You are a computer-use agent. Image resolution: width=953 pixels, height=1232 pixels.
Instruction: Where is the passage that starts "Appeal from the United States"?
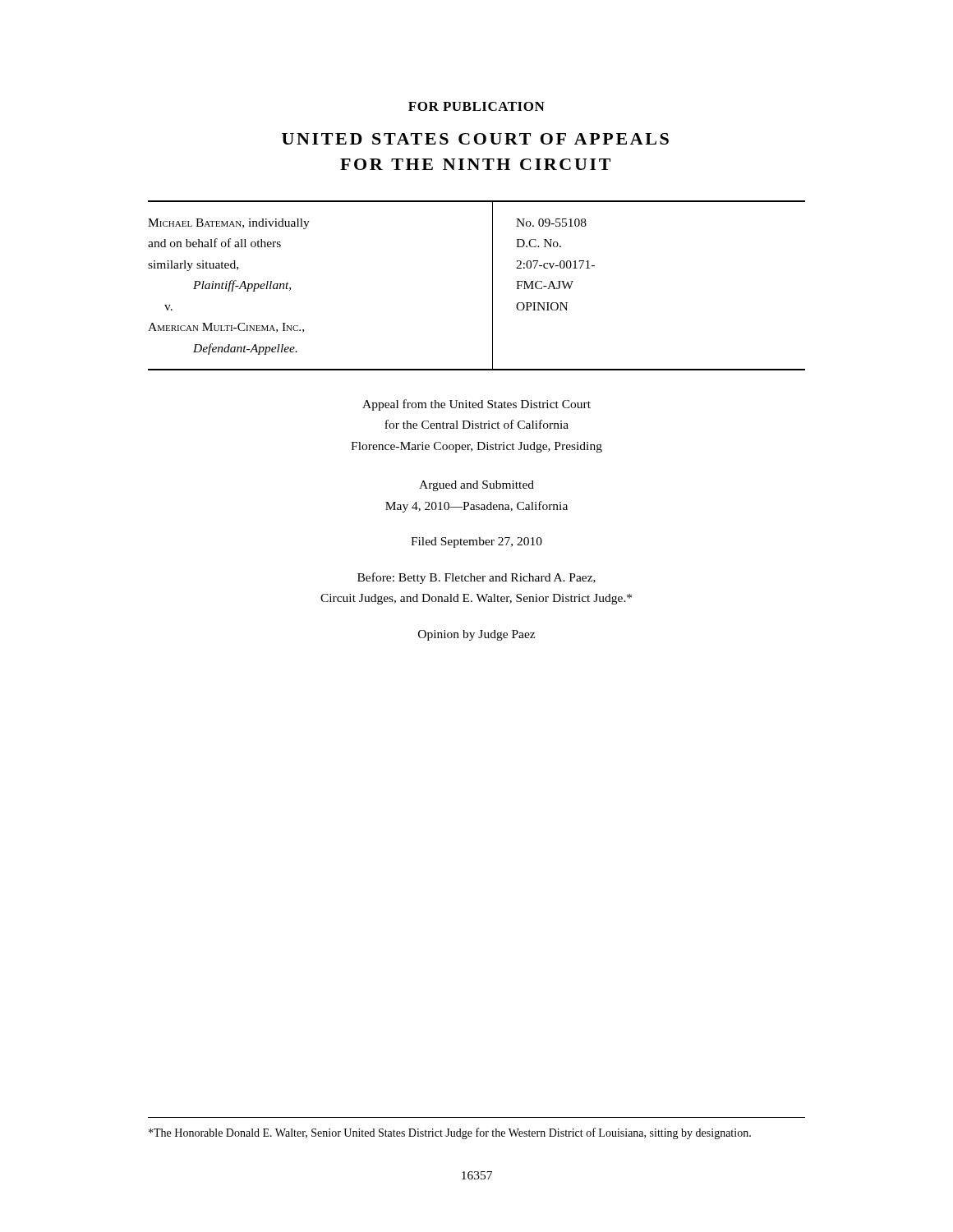[476, 424]
